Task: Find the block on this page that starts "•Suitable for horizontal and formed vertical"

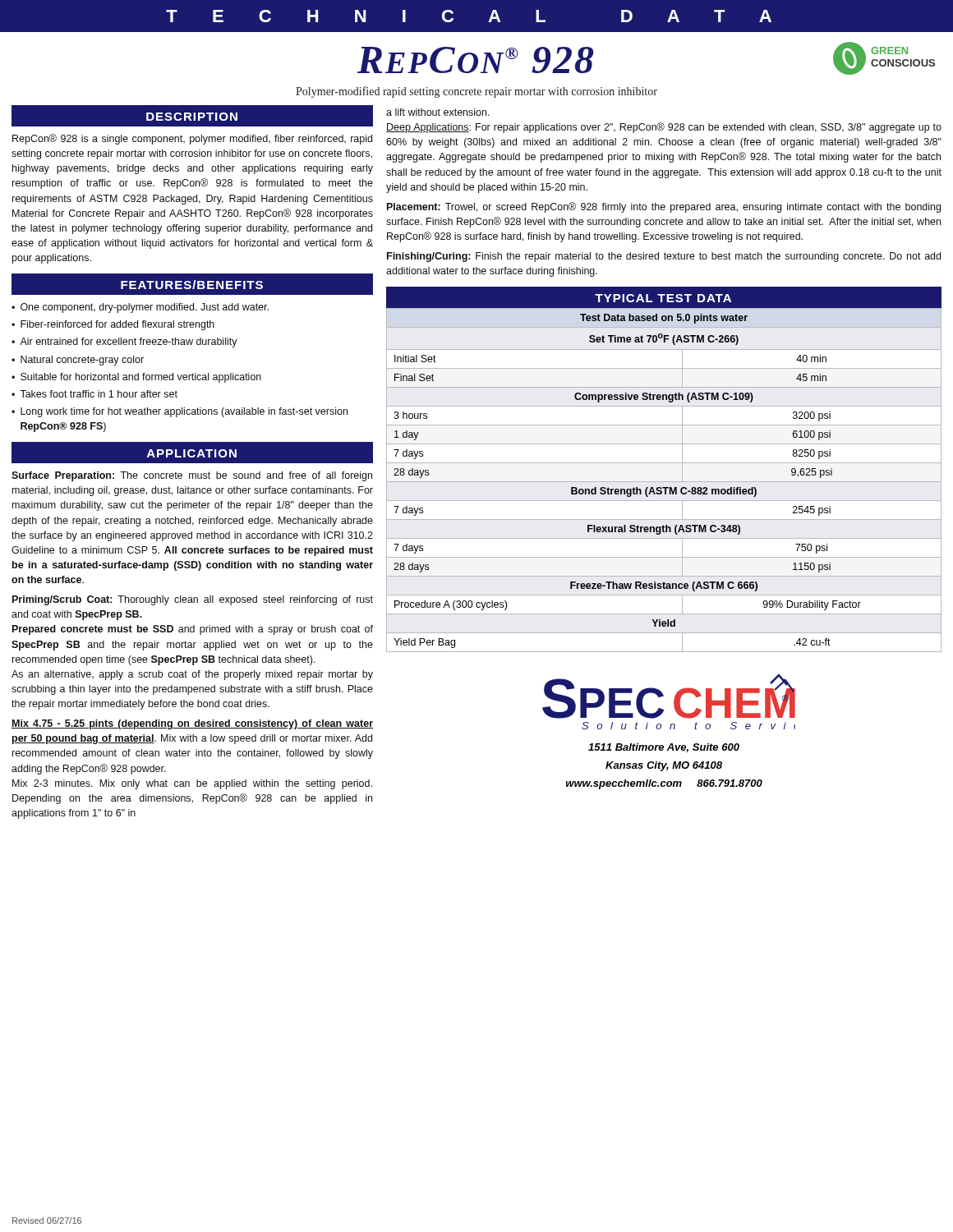Action: tap(137, 377)
